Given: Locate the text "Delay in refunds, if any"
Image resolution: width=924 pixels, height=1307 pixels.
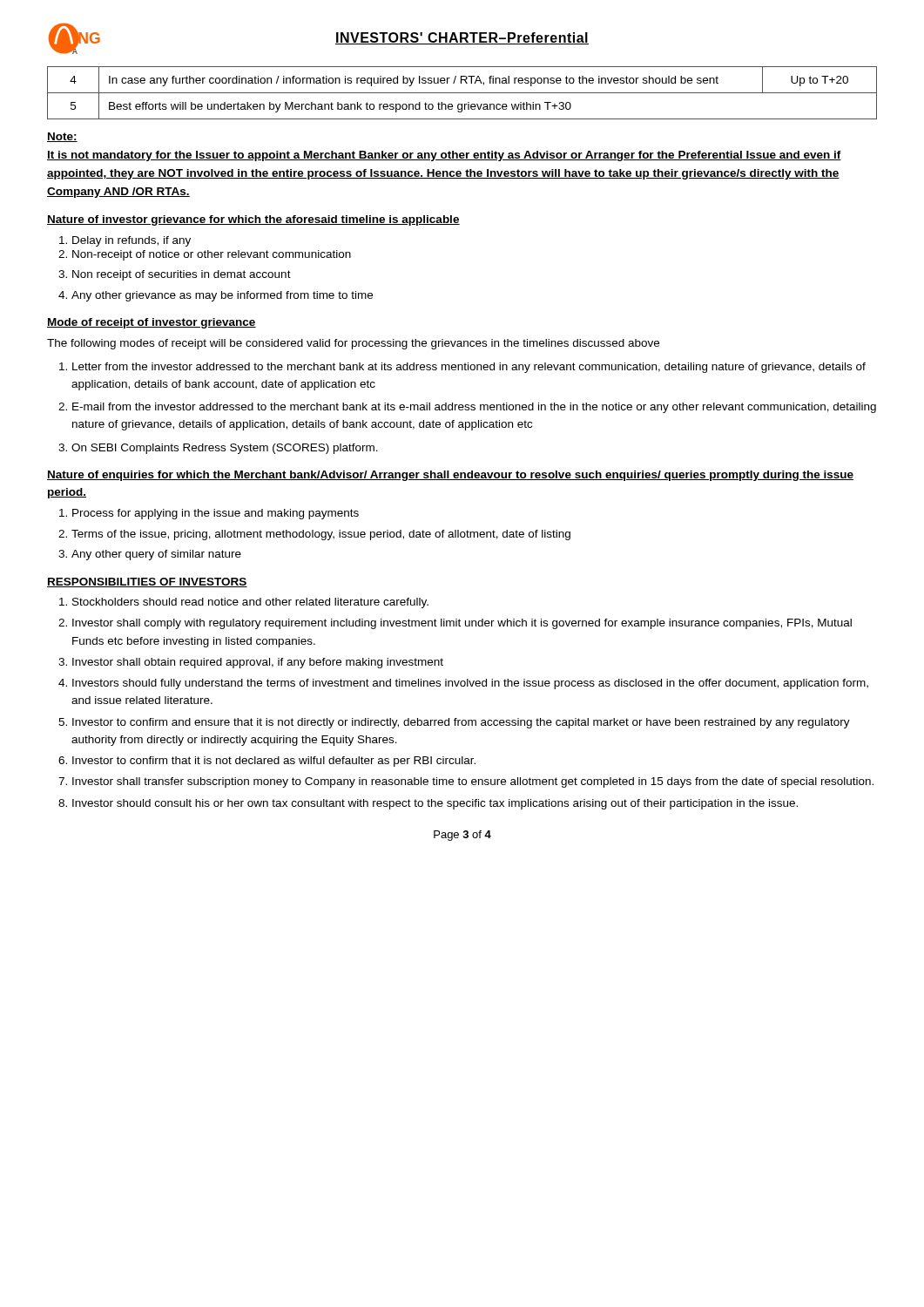Looking at the screenshot, I should pyautogui.click(x=125, y=241).
